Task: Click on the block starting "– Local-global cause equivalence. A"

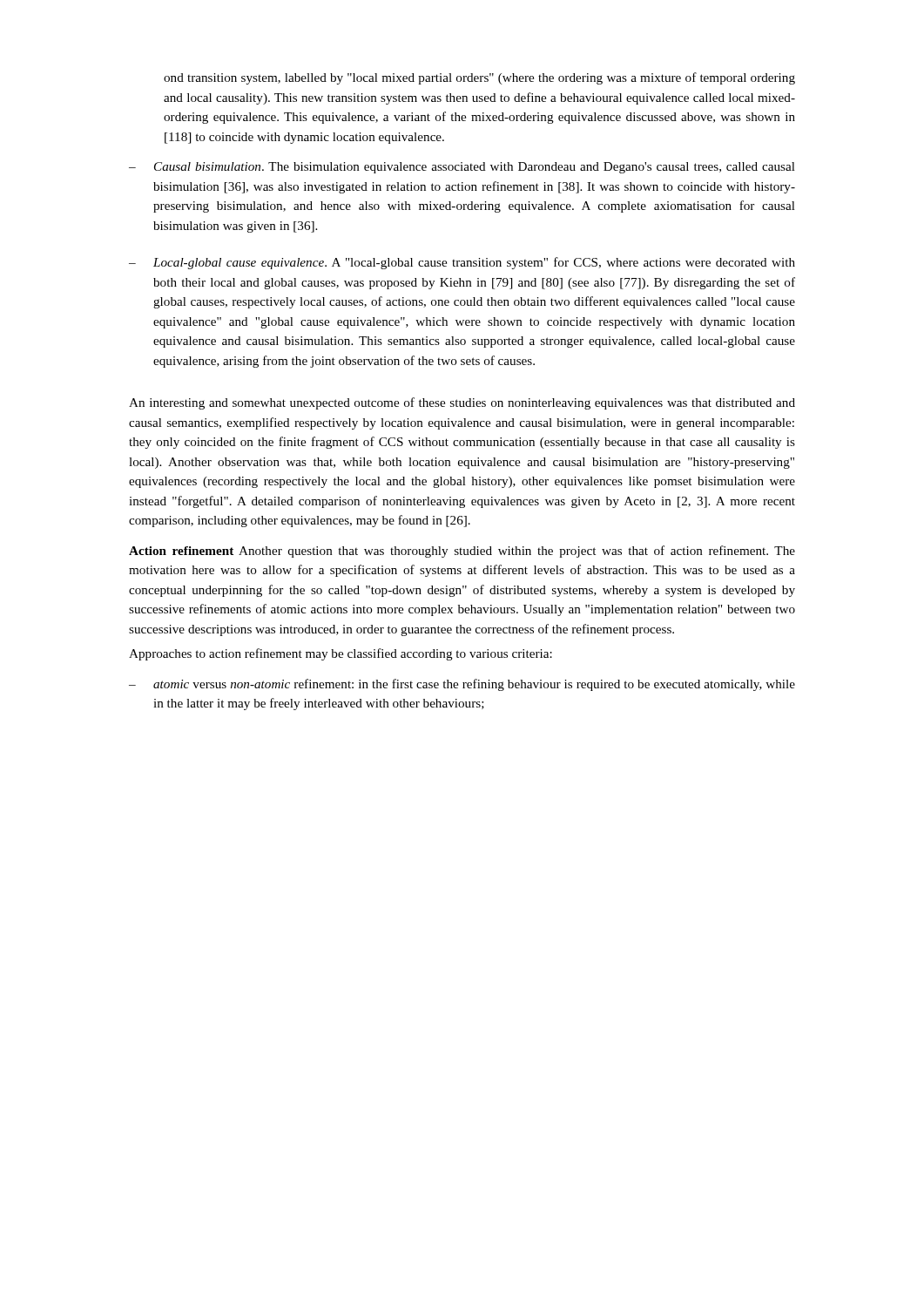Action: coord(462,317)
